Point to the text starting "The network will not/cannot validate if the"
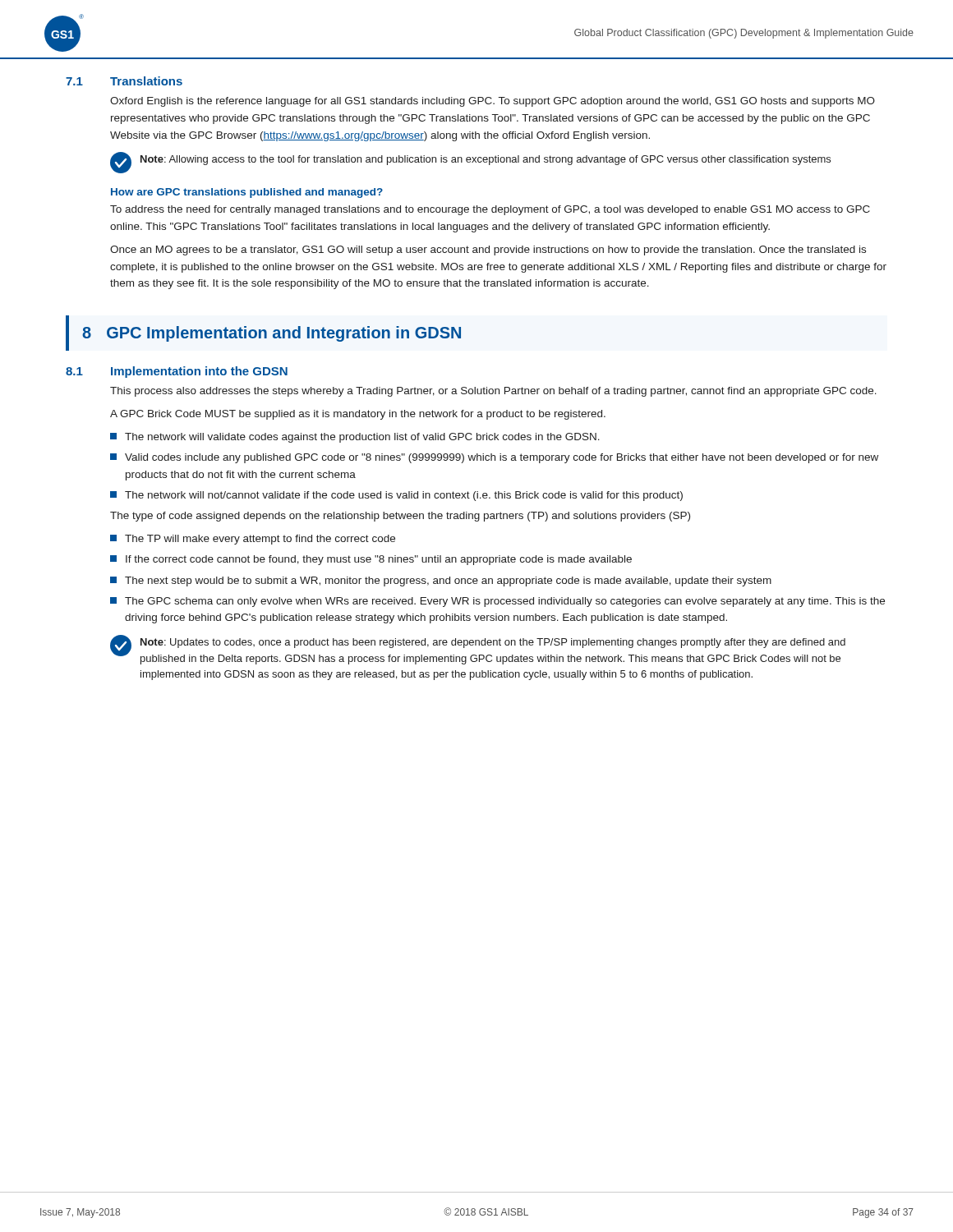 pyautogui.click(x=499, y=495)
